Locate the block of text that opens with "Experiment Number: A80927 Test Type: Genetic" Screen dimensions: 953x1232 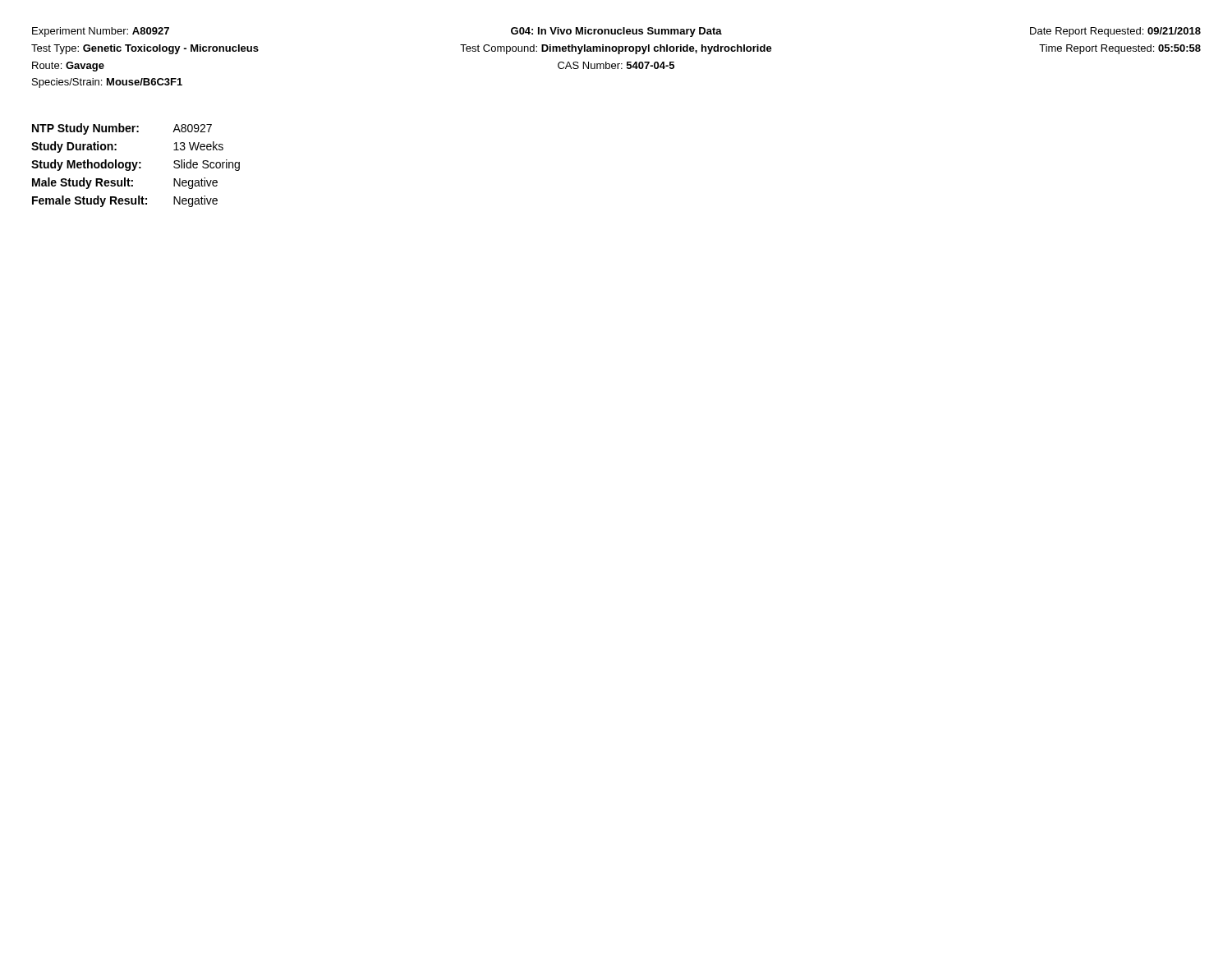click(145, 56)
